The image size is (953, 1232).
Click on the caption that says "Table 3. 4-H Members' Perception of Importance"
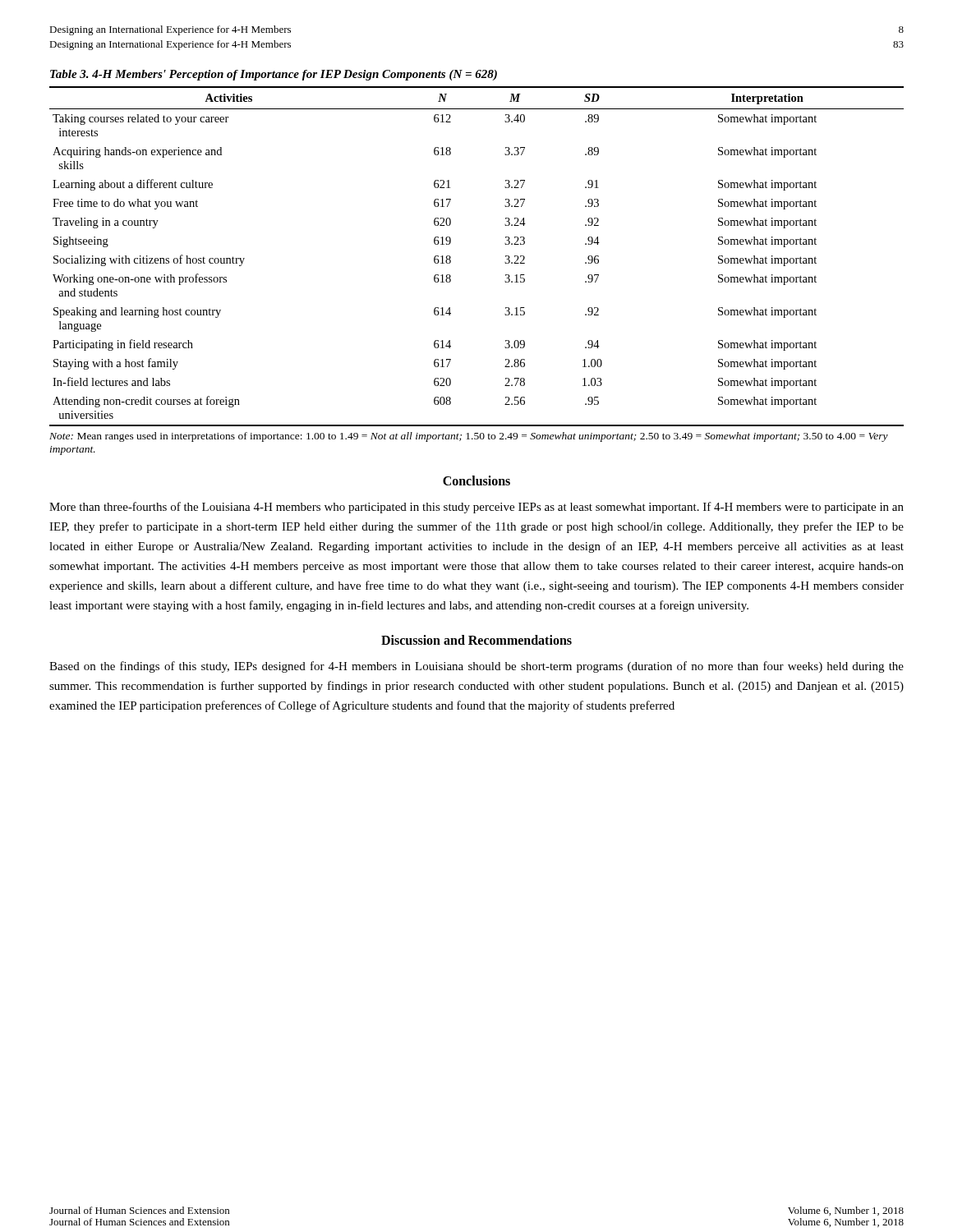[273, 74]
